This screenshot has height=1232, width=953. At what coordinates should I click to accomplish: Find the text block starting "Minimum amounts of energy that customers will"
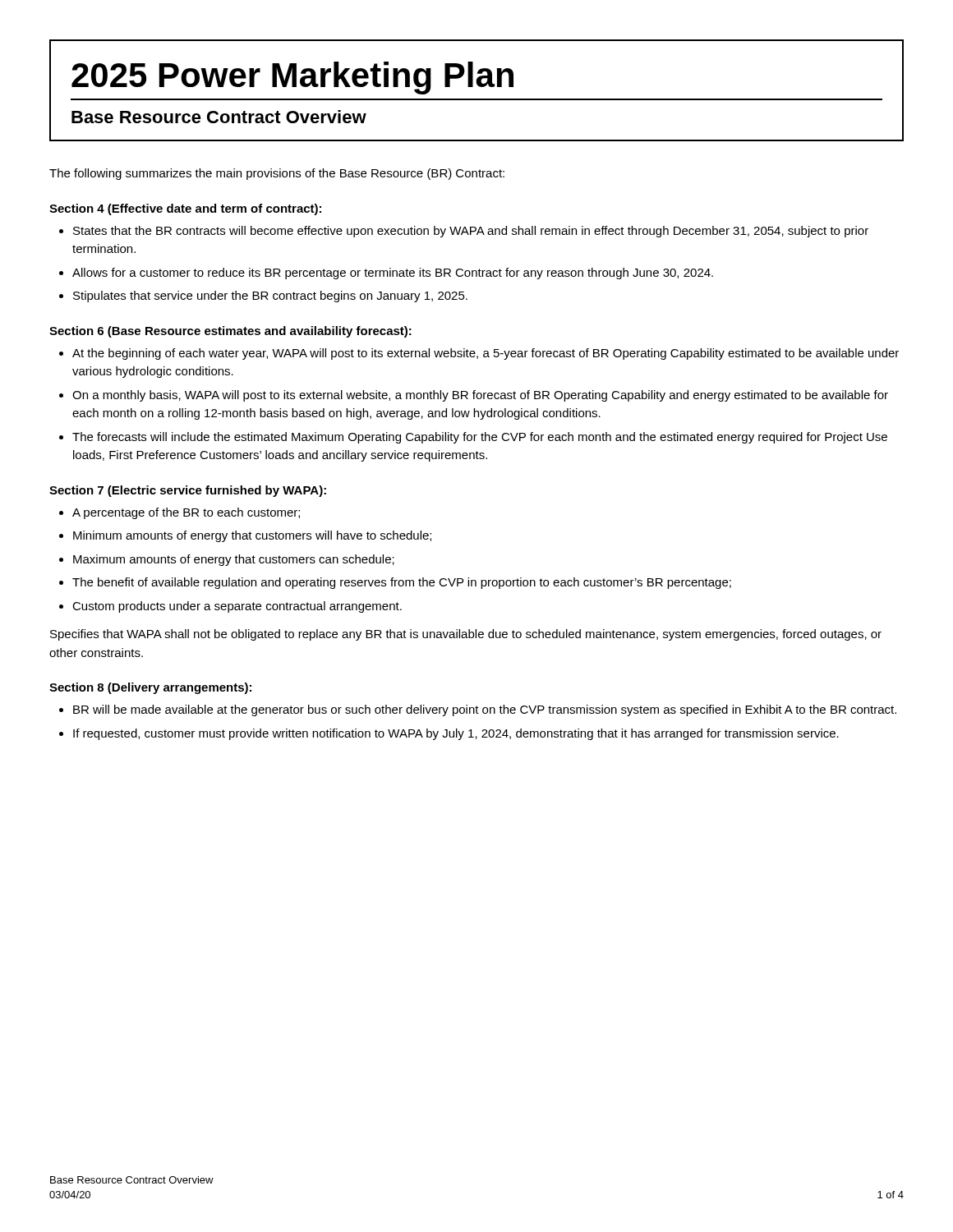tap(252, 535)
